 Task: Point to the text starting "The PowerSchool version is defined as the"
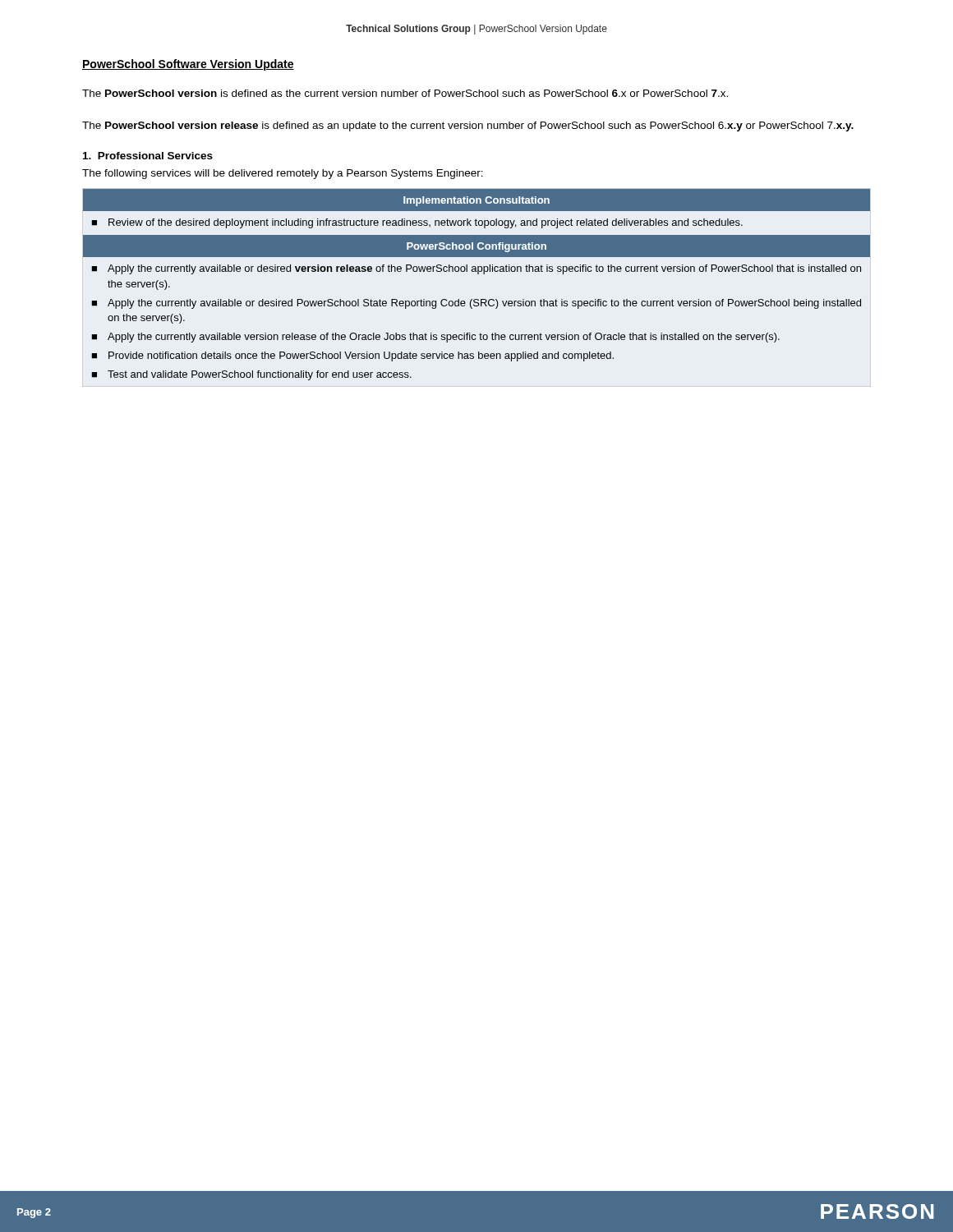tap(406, 93)
